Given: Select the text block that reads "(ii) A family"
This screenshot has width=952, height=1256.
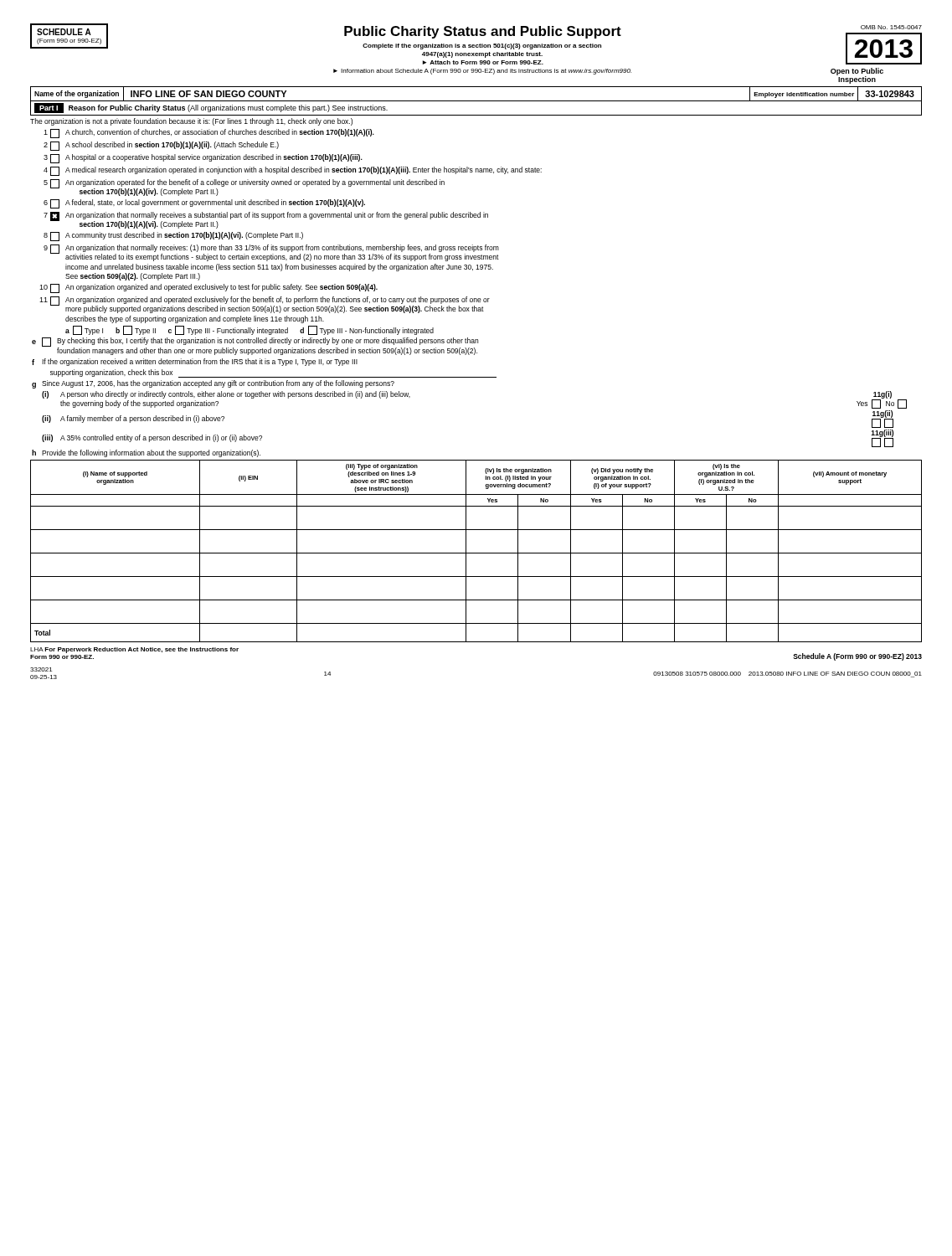Looking at the screenshot, I should click(82, 419).
